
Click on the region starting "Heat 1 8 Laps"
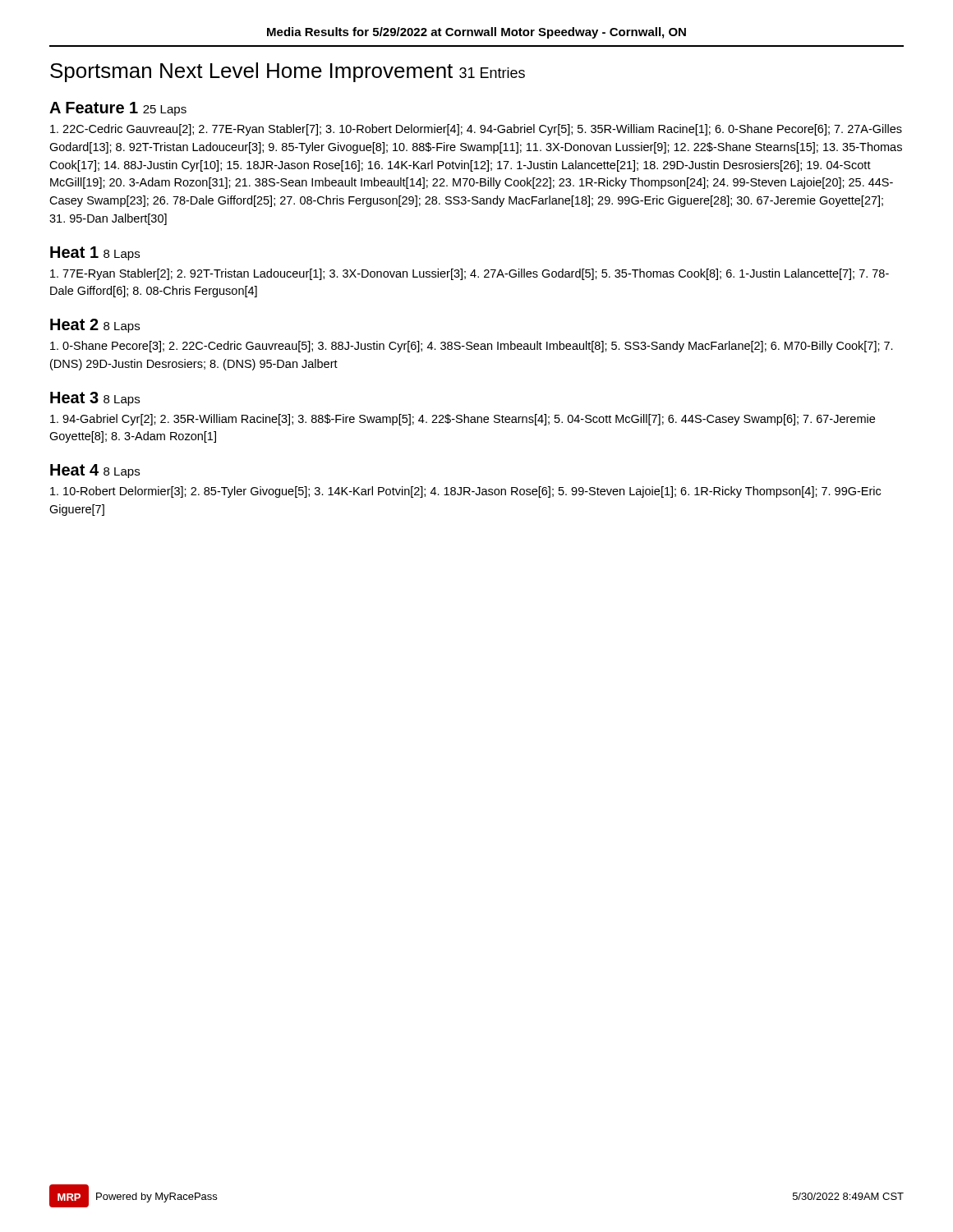95,252
